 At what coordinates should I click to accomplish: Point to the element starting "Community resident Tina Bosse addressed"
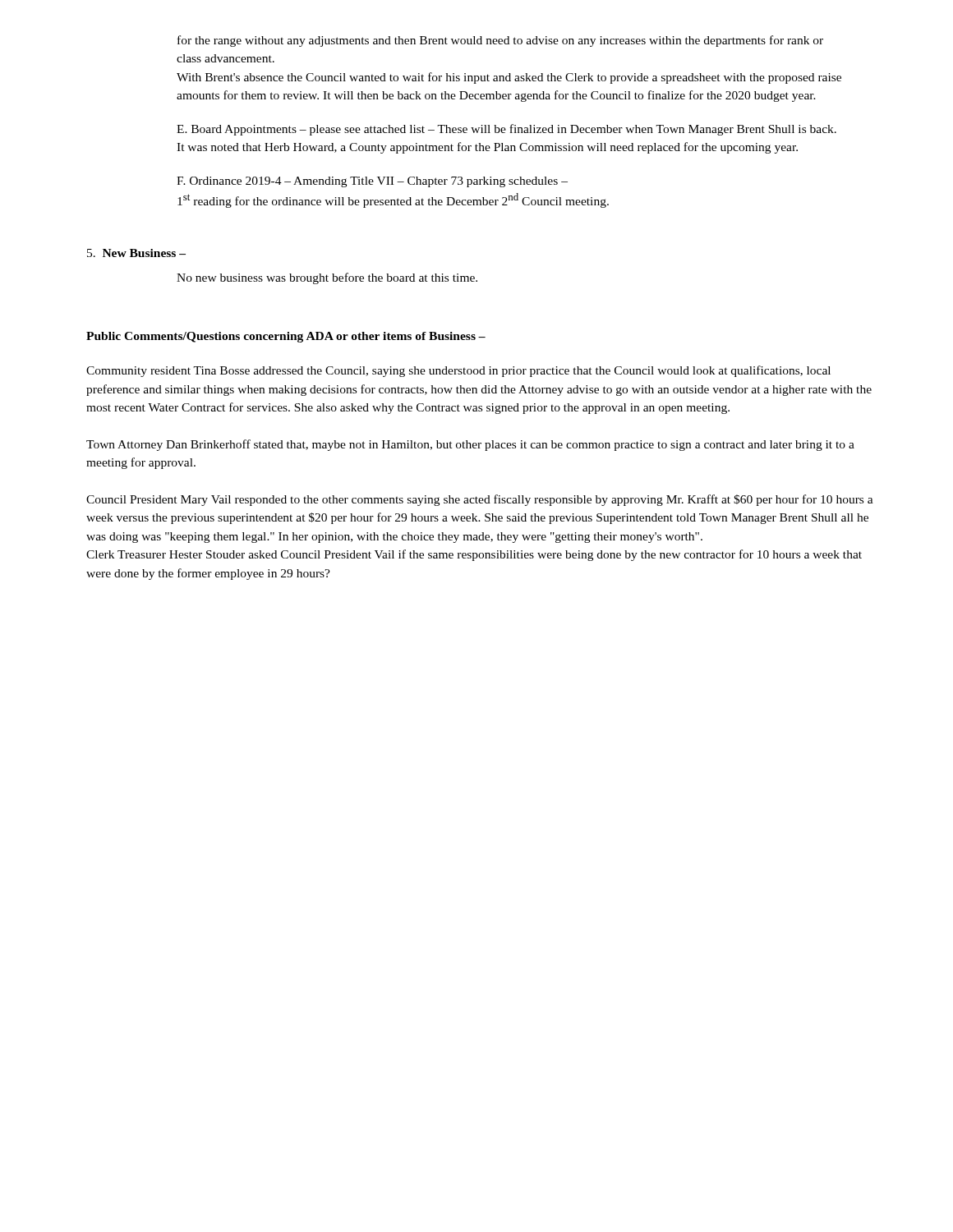coord(481,389)
